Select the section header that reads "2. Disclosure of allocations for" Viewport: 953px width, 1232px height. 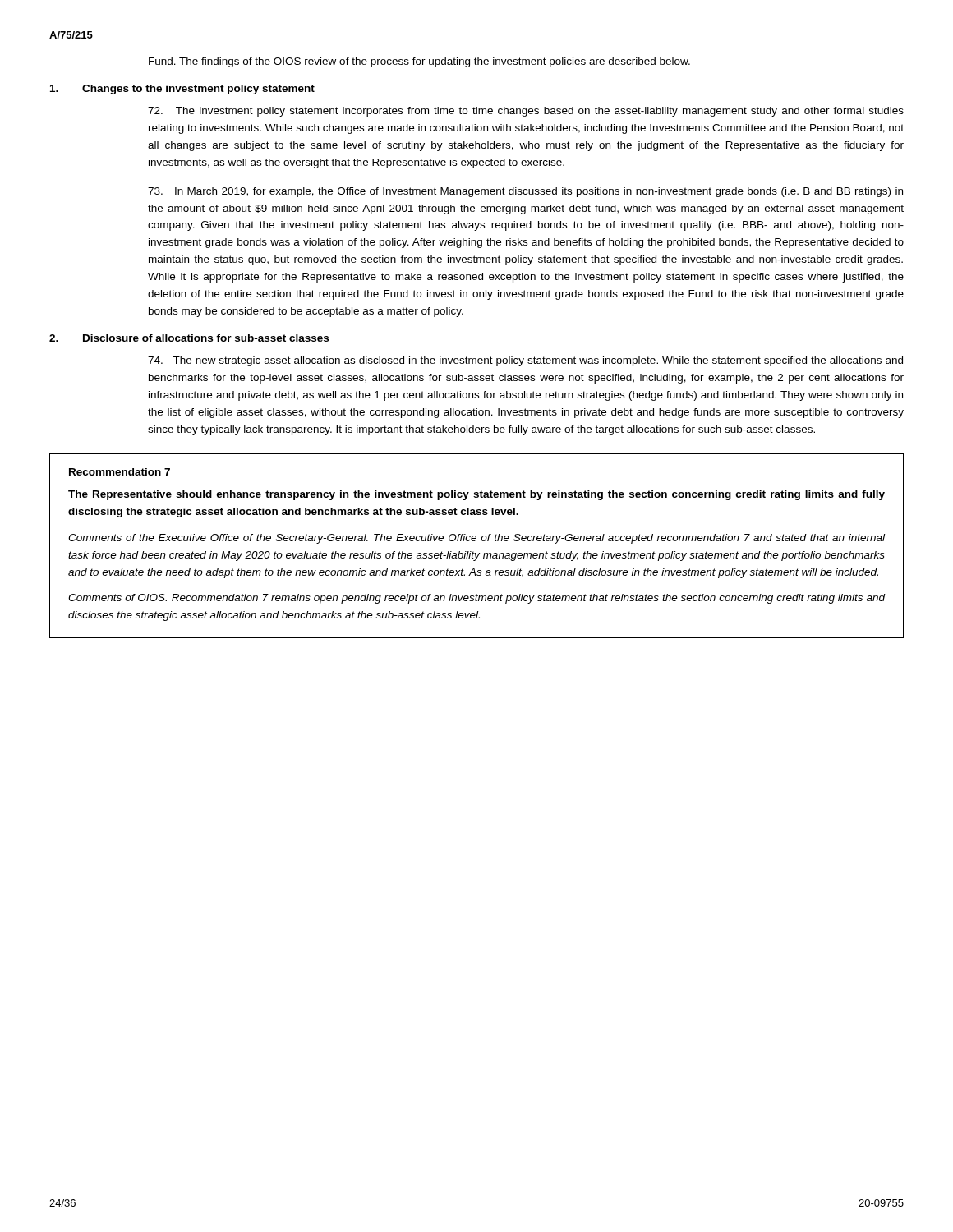(189, 338)
